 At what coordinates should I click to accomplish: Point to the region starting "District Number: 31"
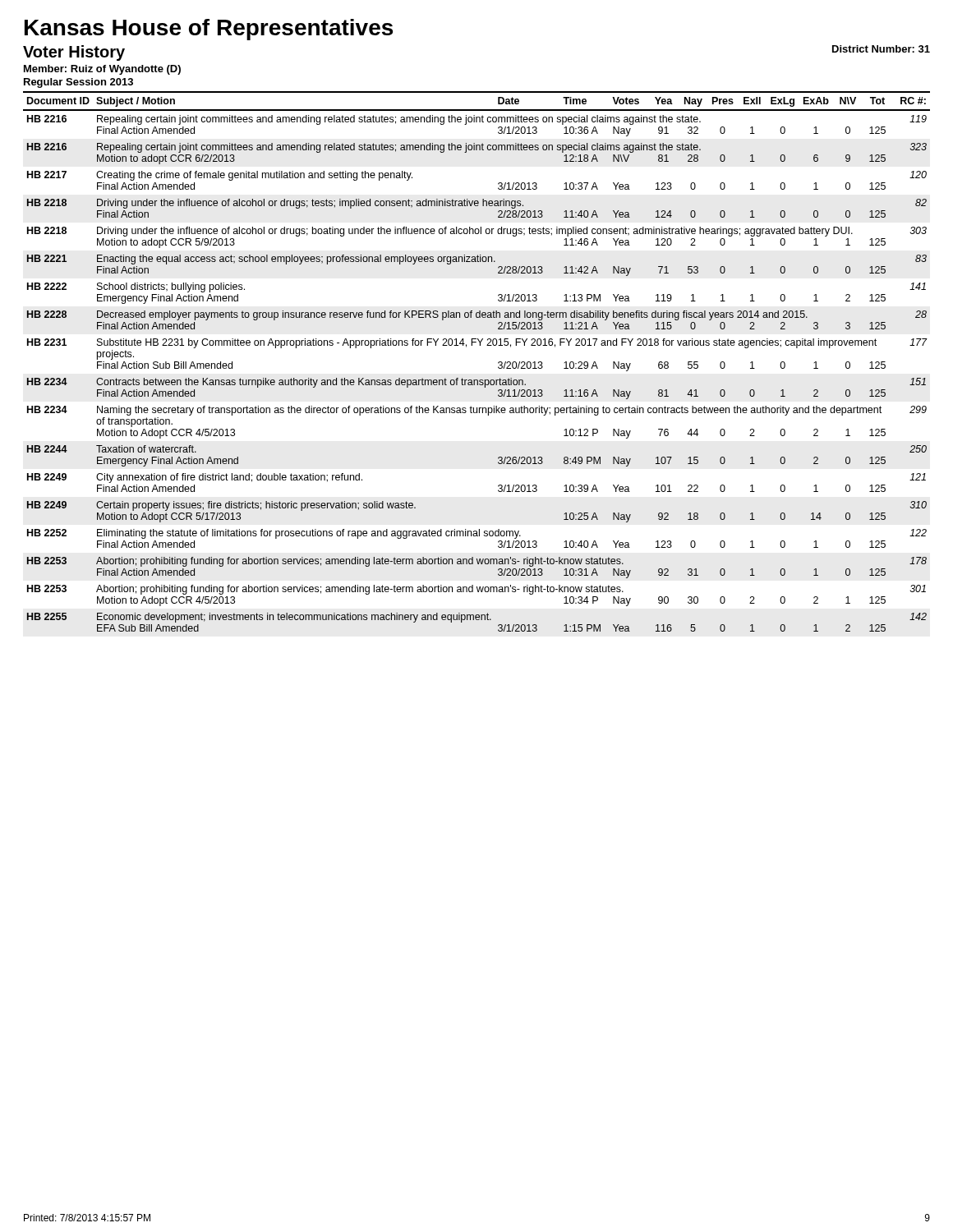881,49
